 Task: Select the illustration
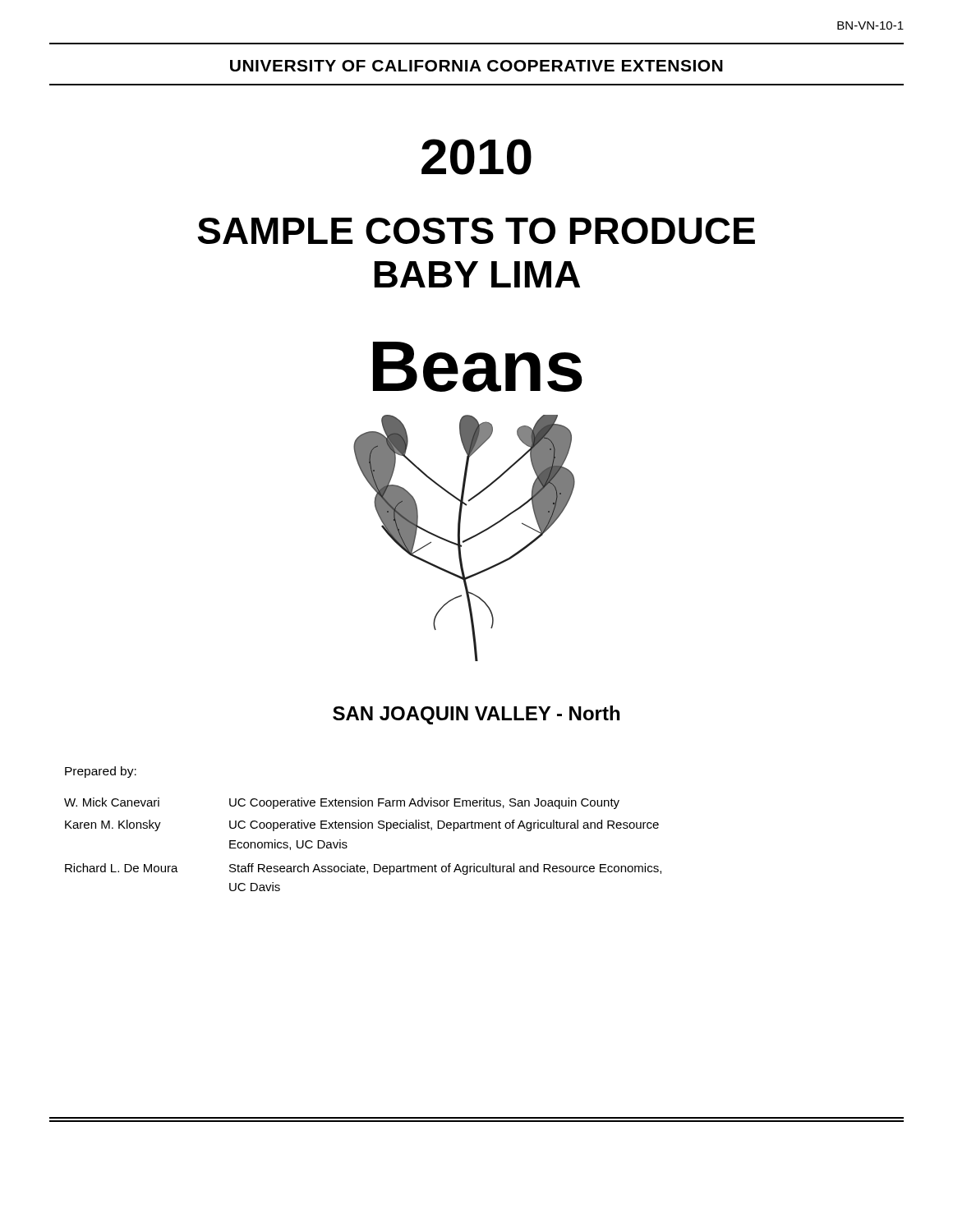[476, 542]
